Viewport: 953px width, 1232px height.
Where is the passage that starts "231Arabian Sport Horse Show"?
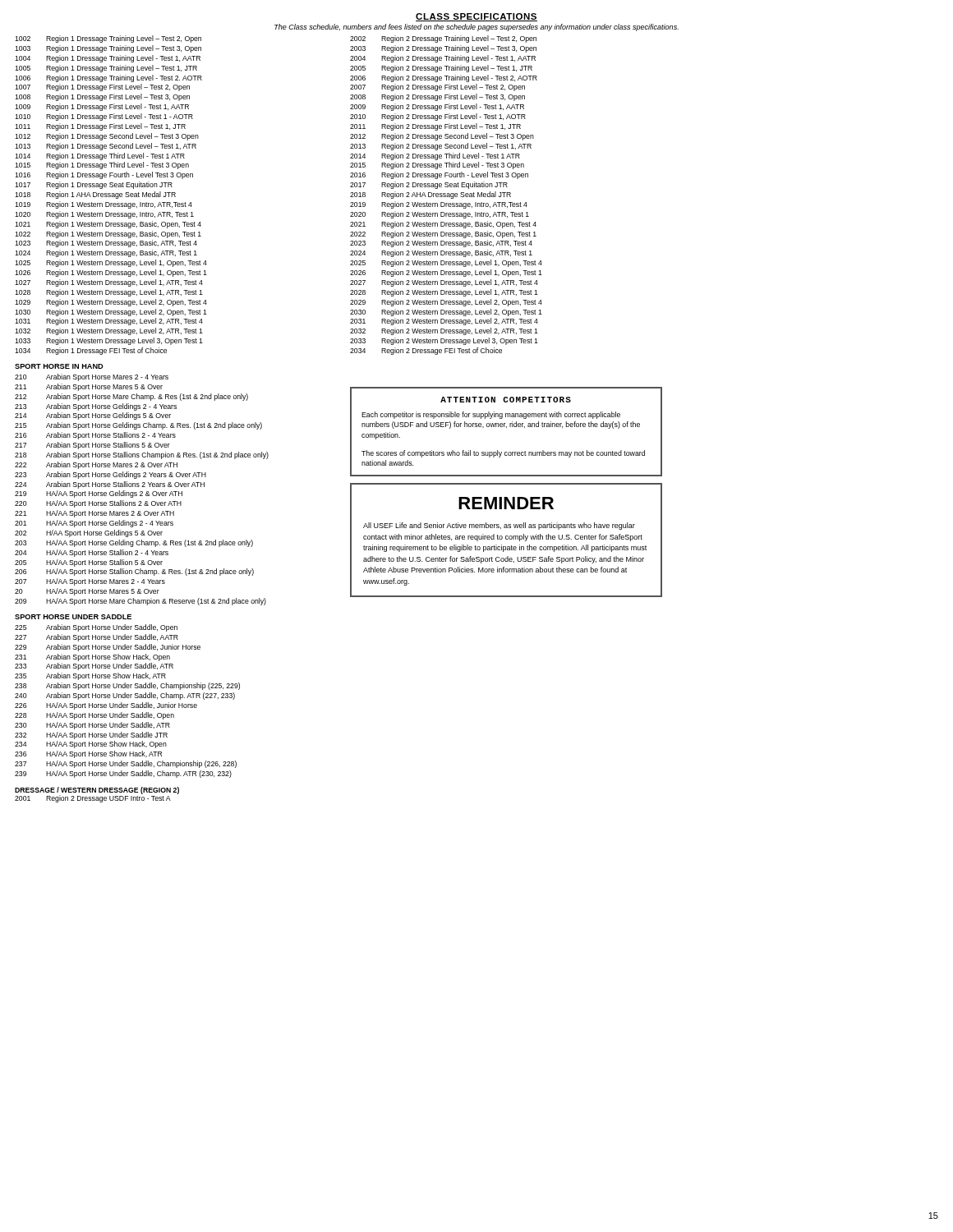click(171, 657)
